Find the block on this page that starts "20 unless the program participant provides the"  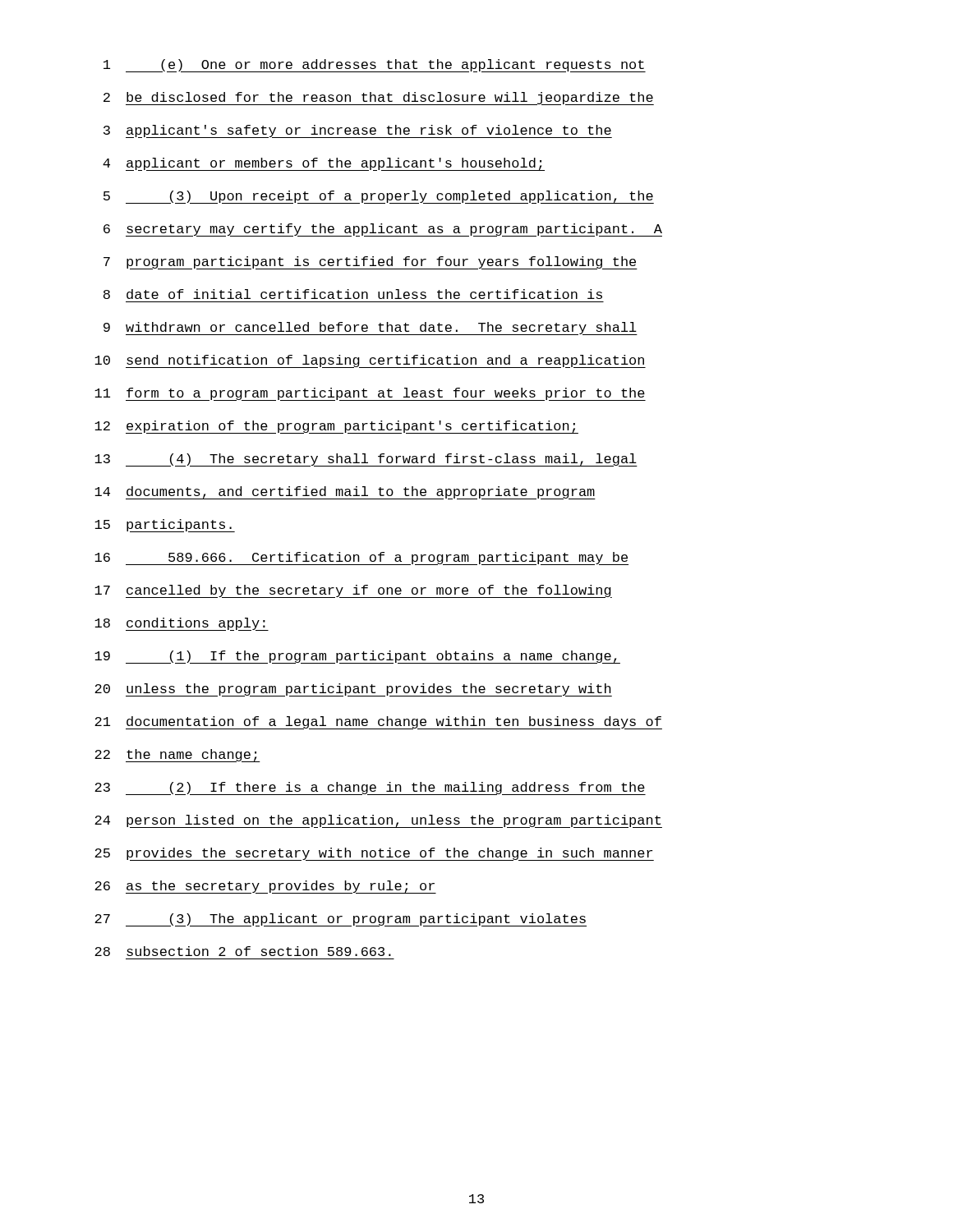476,690
